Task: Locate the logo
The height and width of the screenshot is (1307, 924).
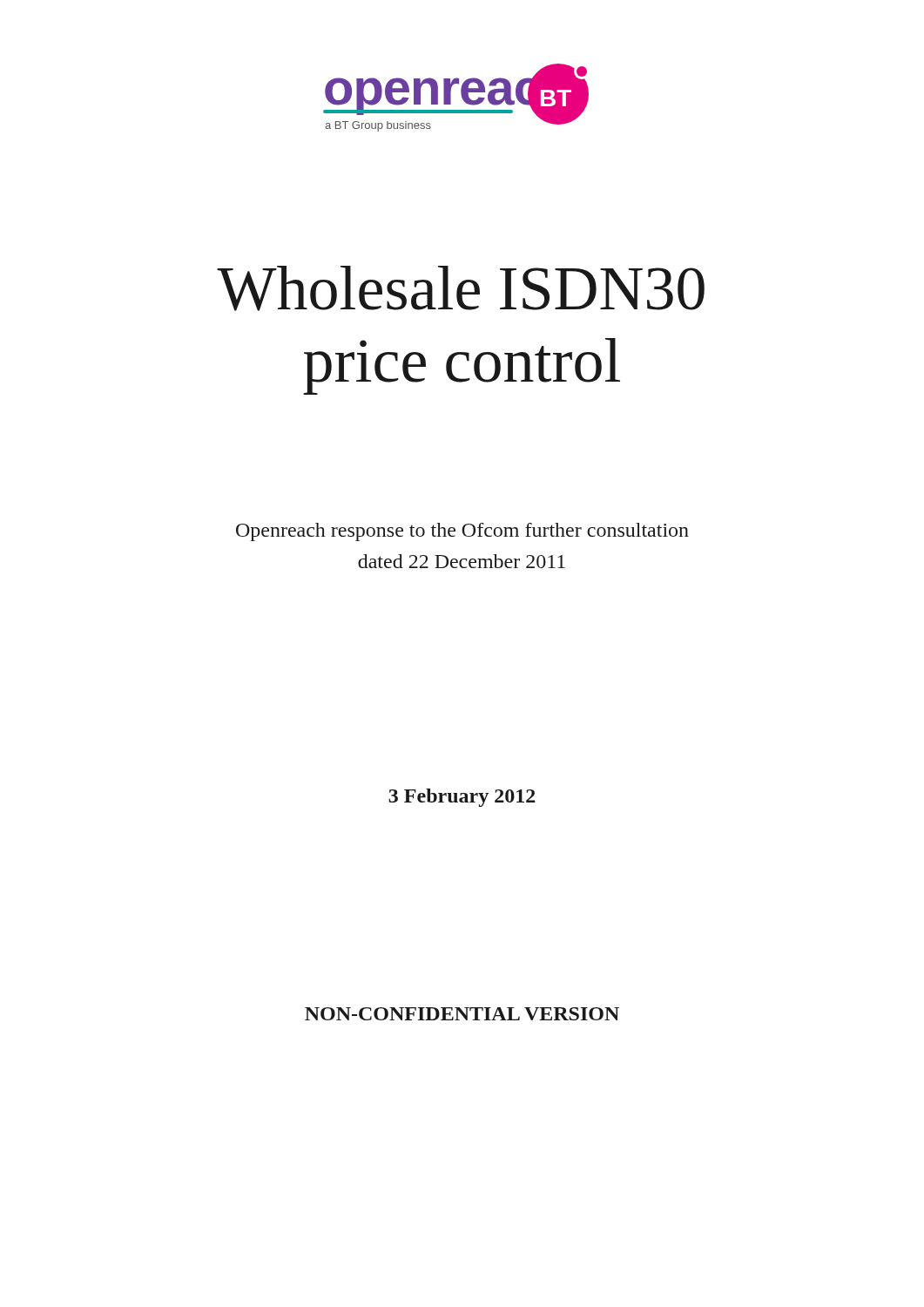Action: click(x=462, y=98)
